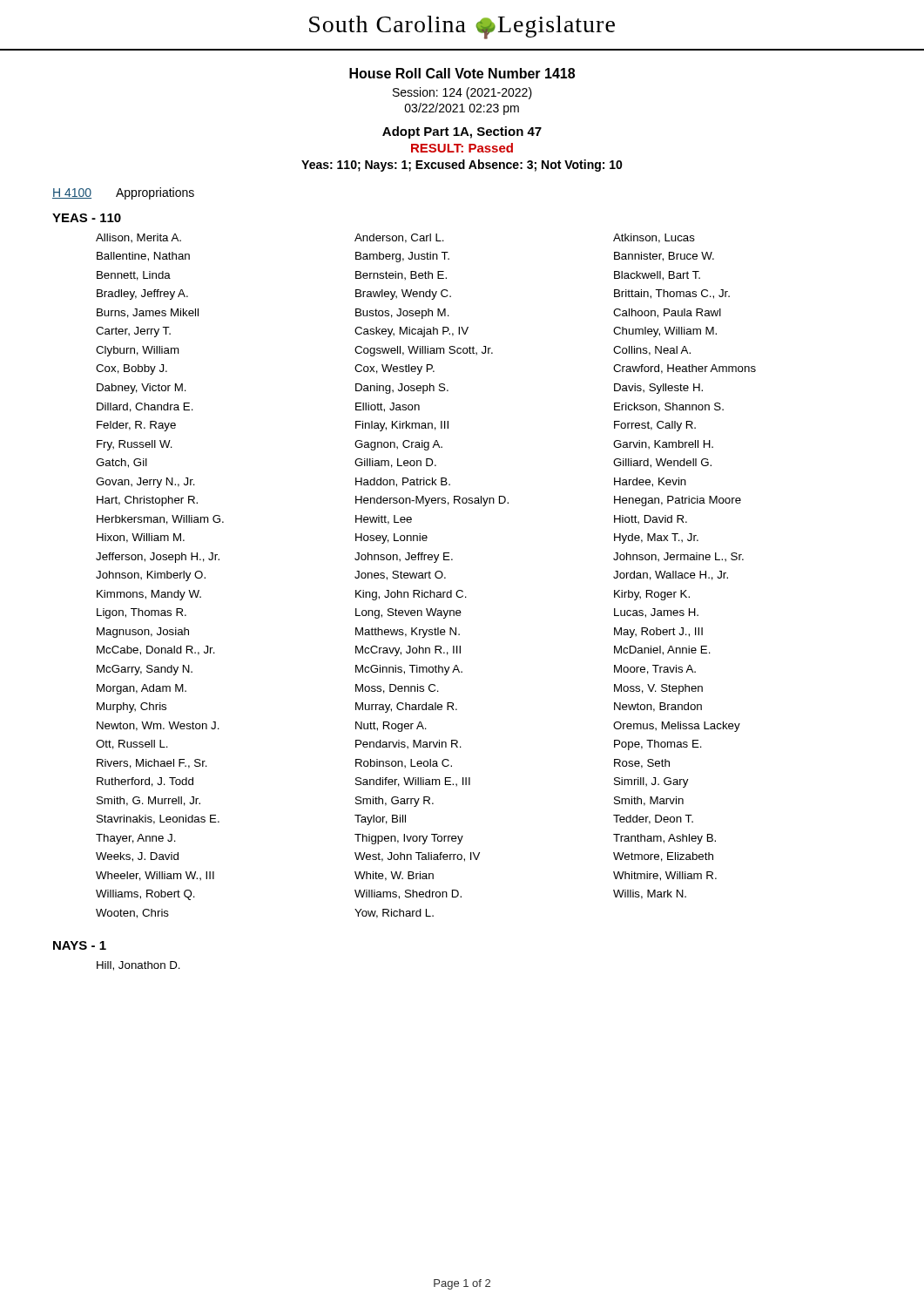Click on the text block starting "Haddon, Patrick B."
Viewport: 924px width, 1307px height.
click(403, 481)
